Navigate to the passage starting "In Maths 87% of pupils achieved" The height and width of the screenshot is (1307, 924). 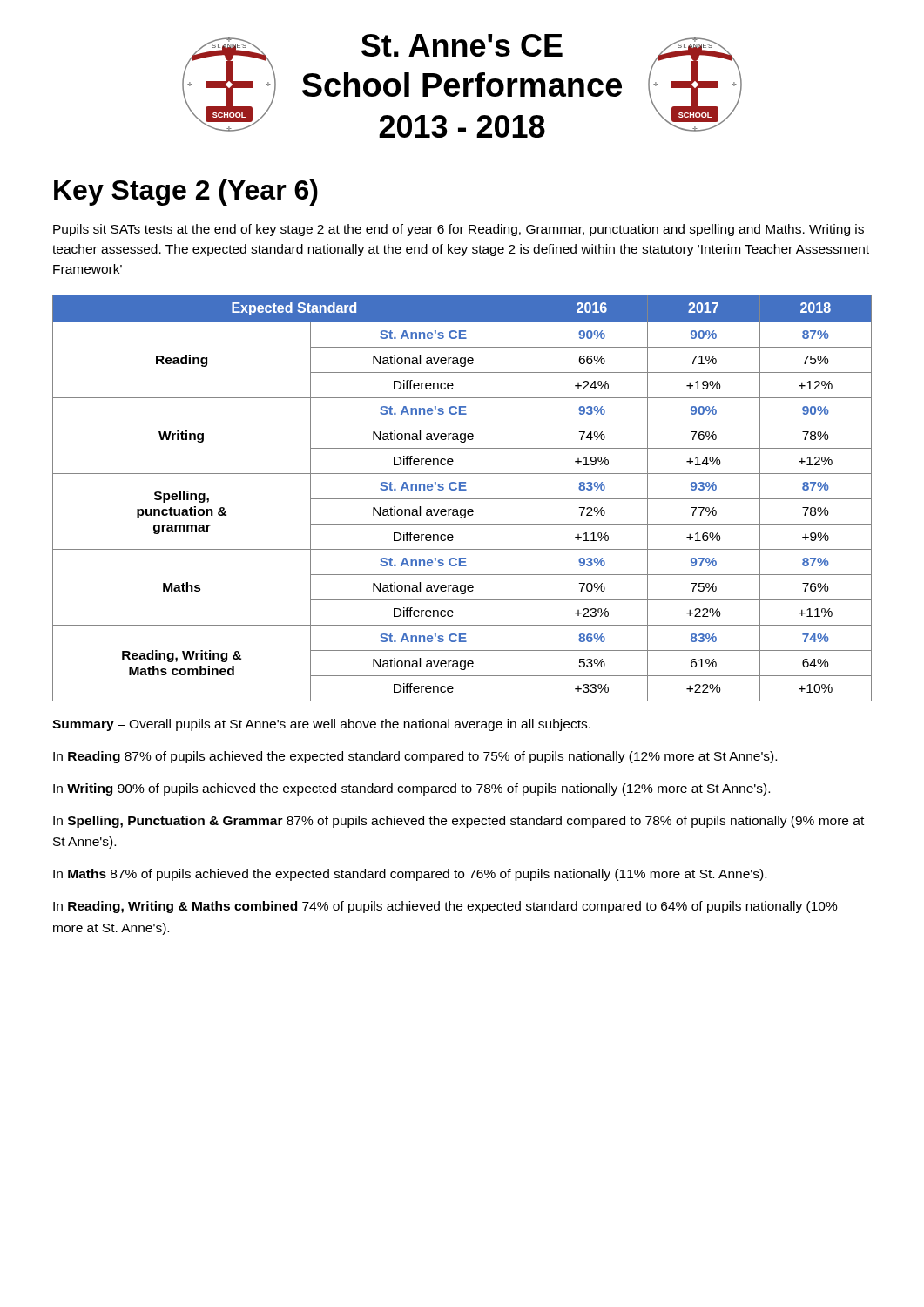tap(410, 874)
